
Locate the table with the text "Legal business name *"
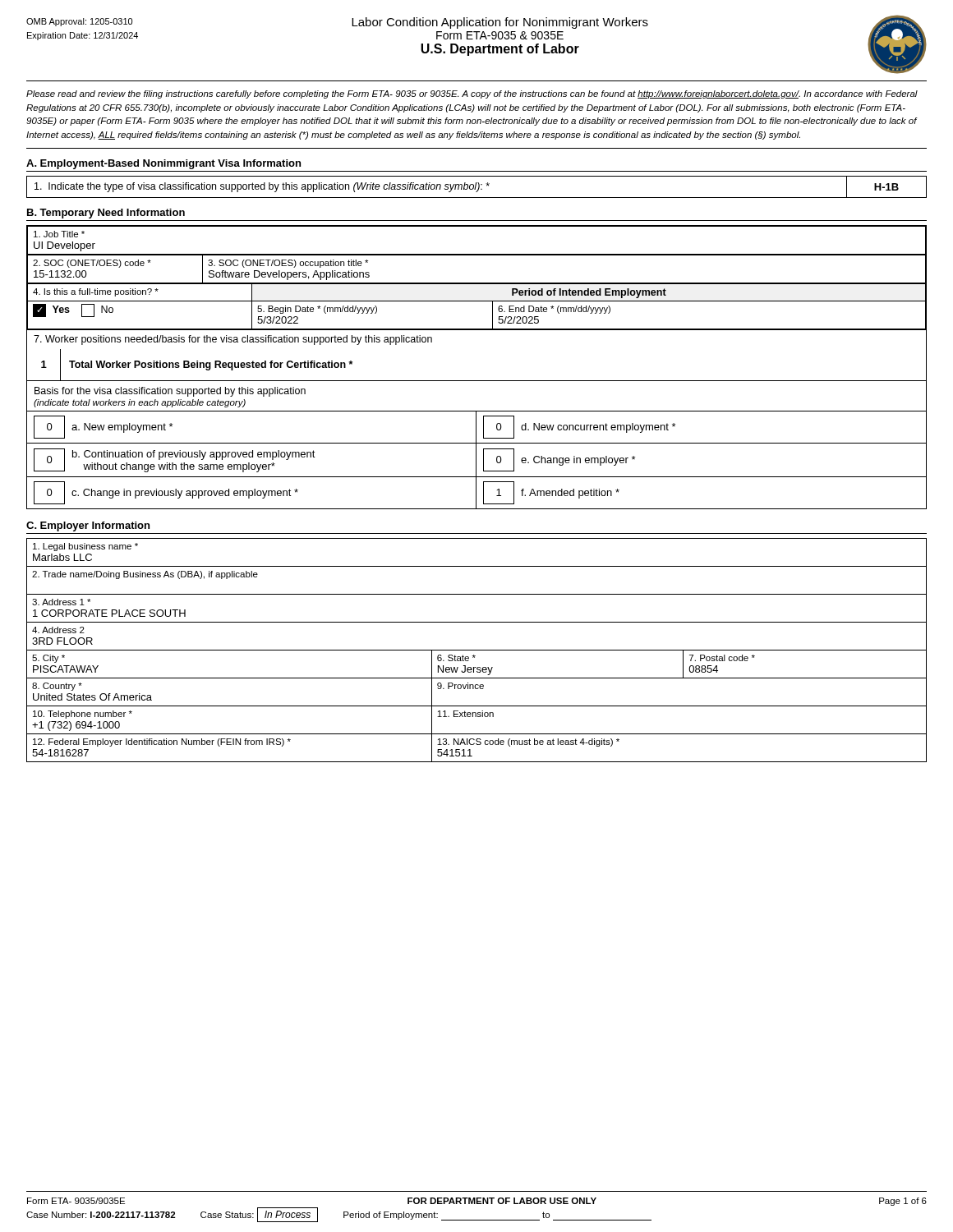(476, 650)
